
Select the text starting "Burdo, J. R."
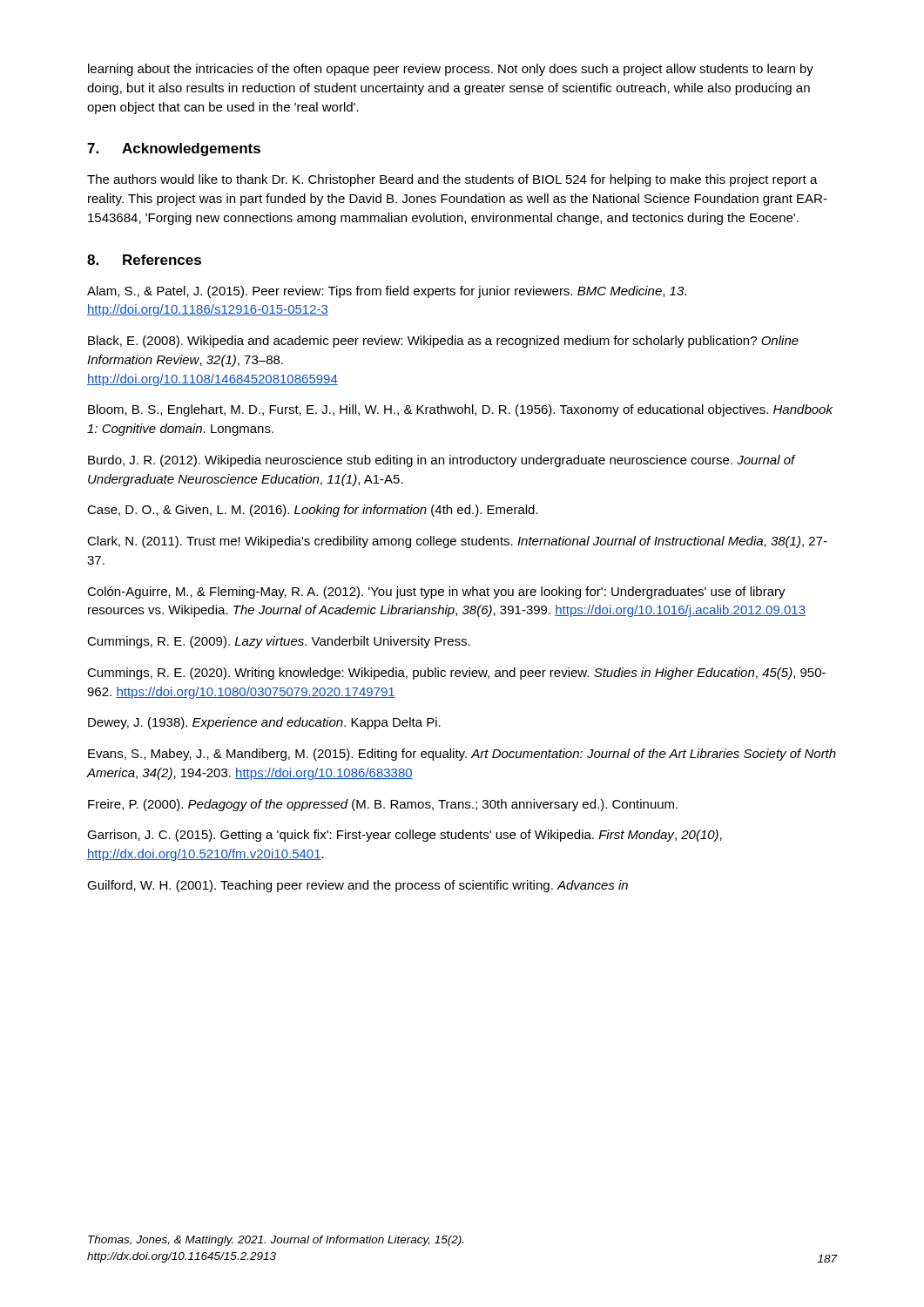[x=441, y=469]
